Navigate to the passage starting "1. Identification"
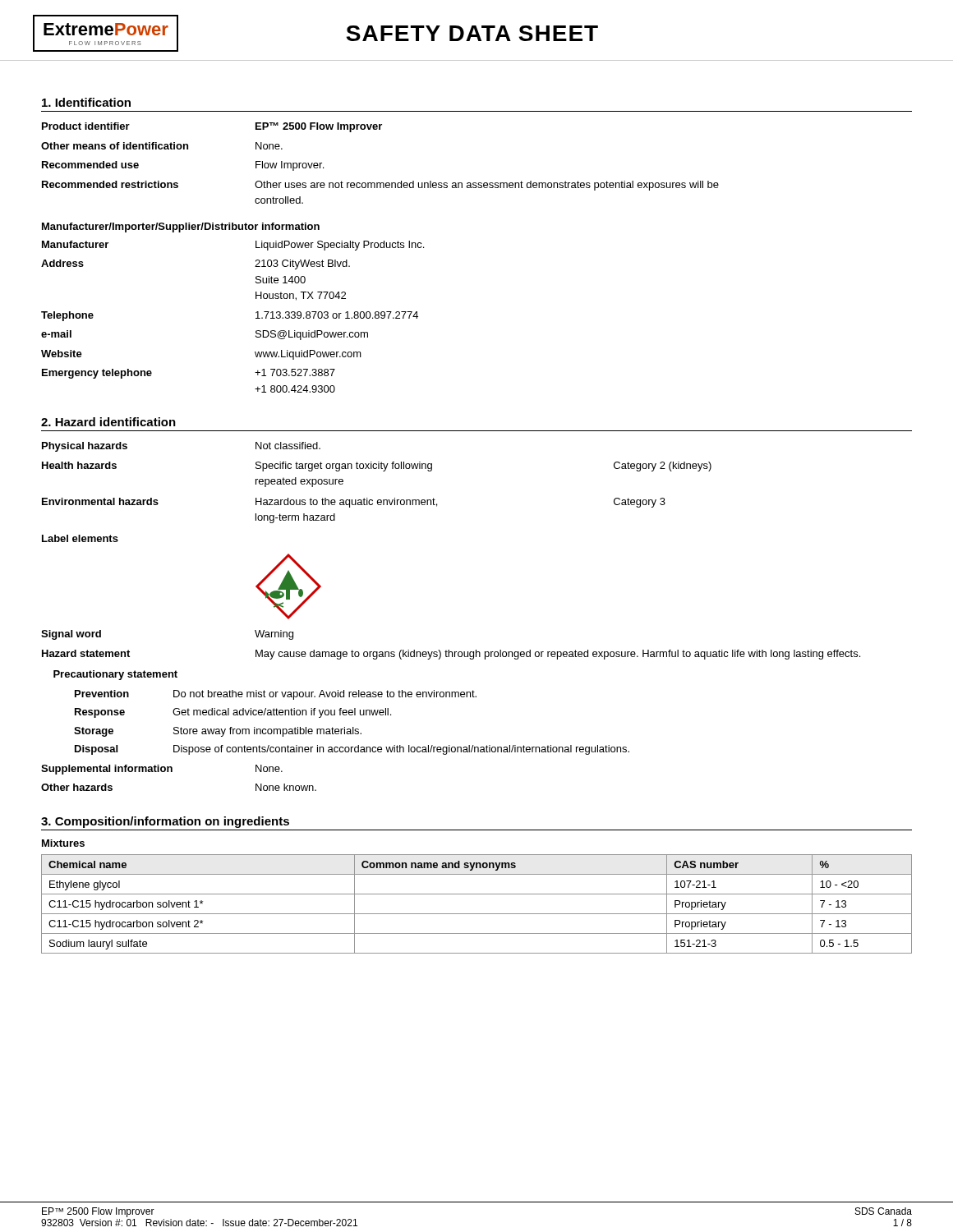Viewport: 953px width, 1232px height. (86, 102)
